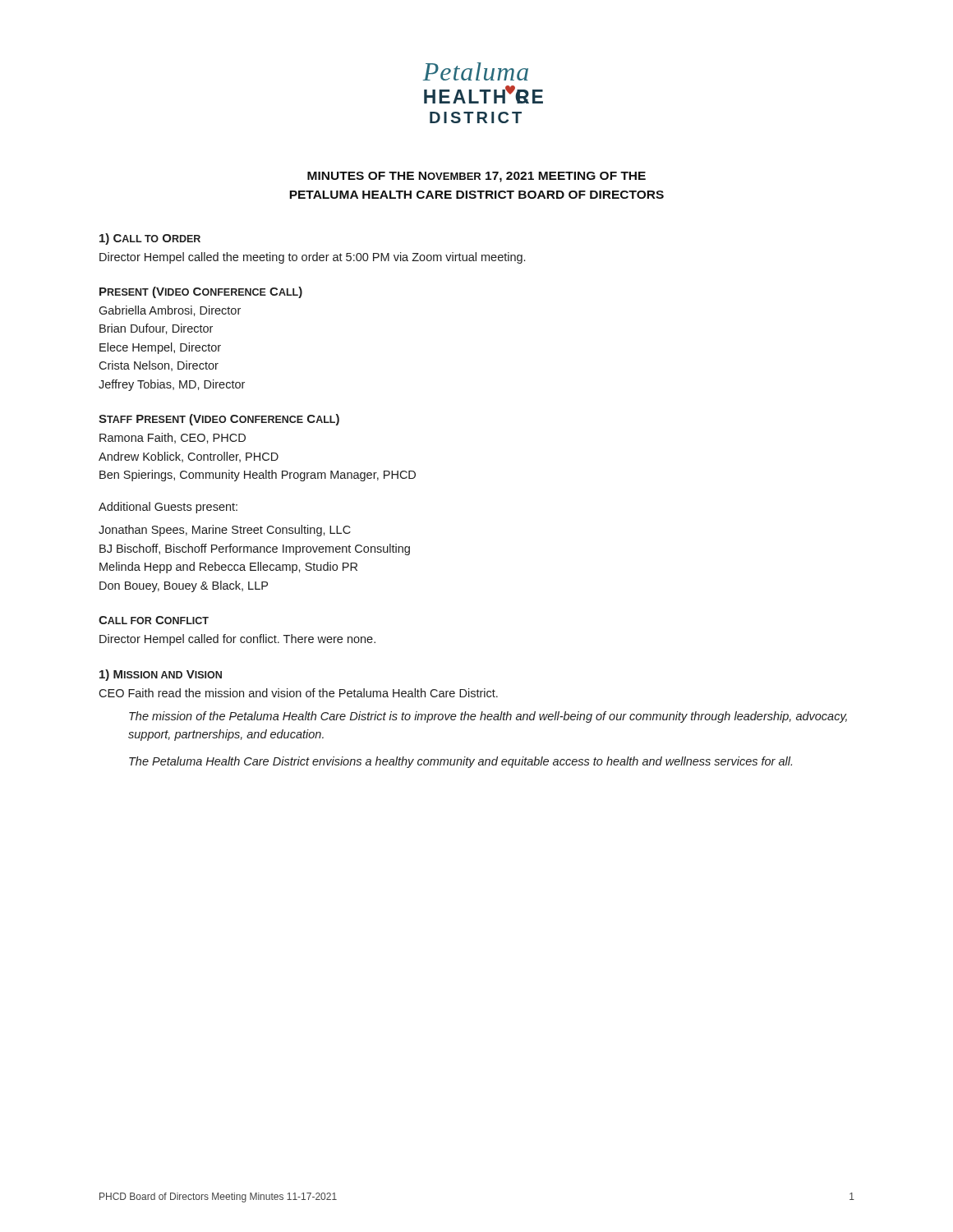The image size is (953, 1232).
Task: Where is the passage that starts "The mission of the"?
Action: click(x=488, y=725)
